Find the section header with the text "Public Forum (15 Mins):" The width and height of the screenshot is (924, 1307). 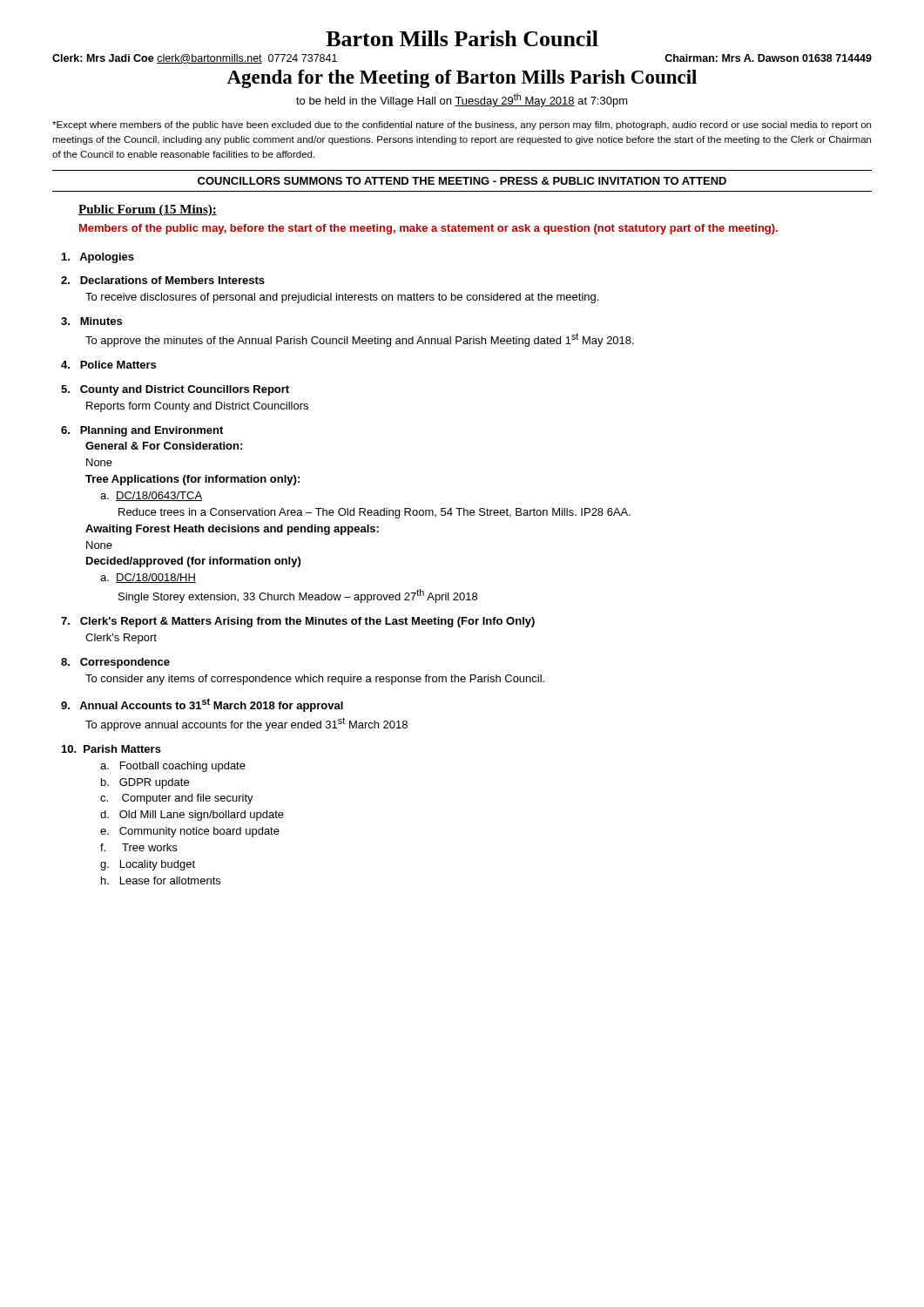(x=147, y=209)
